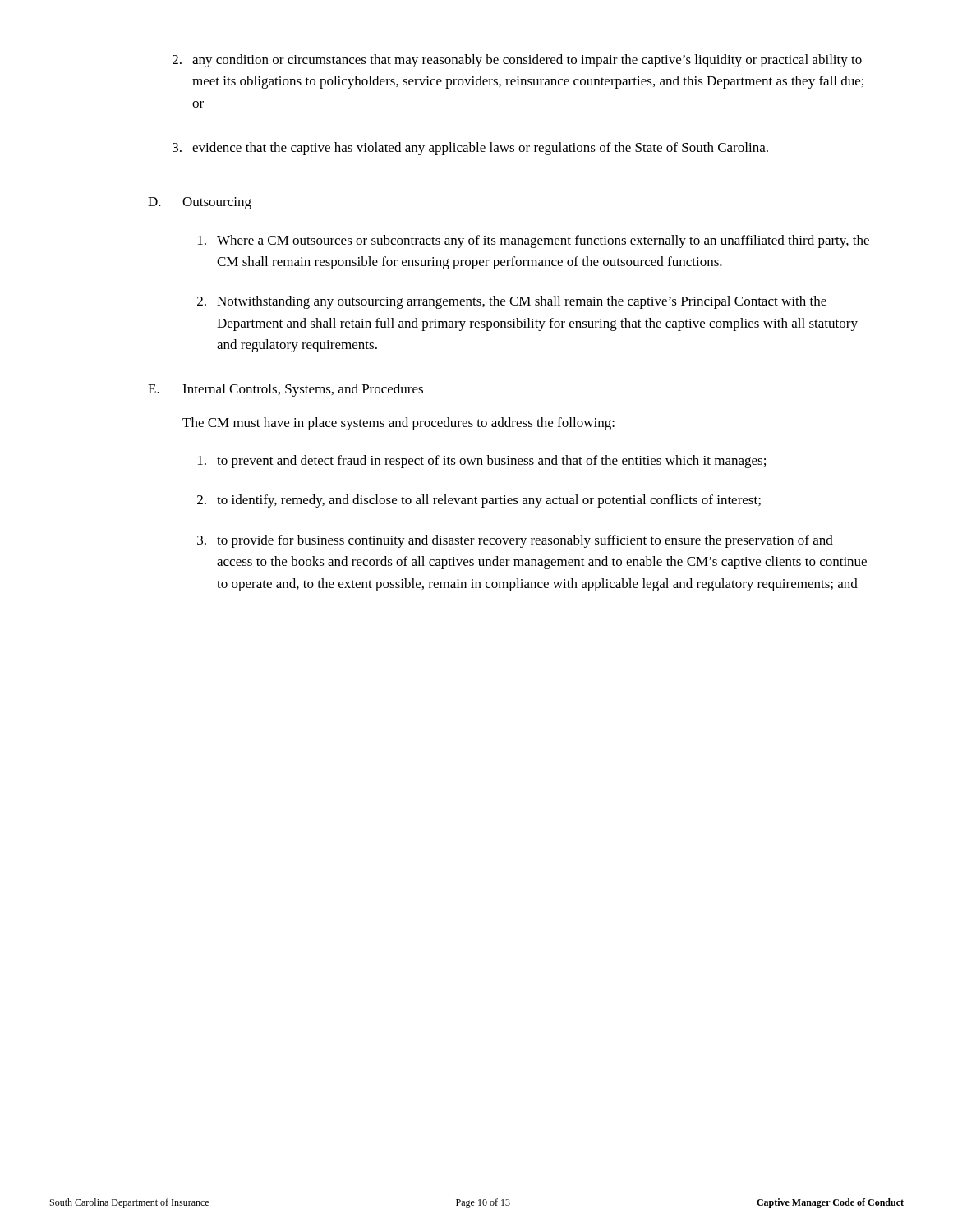Find the block on this page that starts "to prevent and"
Image resolution: width=953 pixels, height=1232 pixels.
(x=527, y=461)
